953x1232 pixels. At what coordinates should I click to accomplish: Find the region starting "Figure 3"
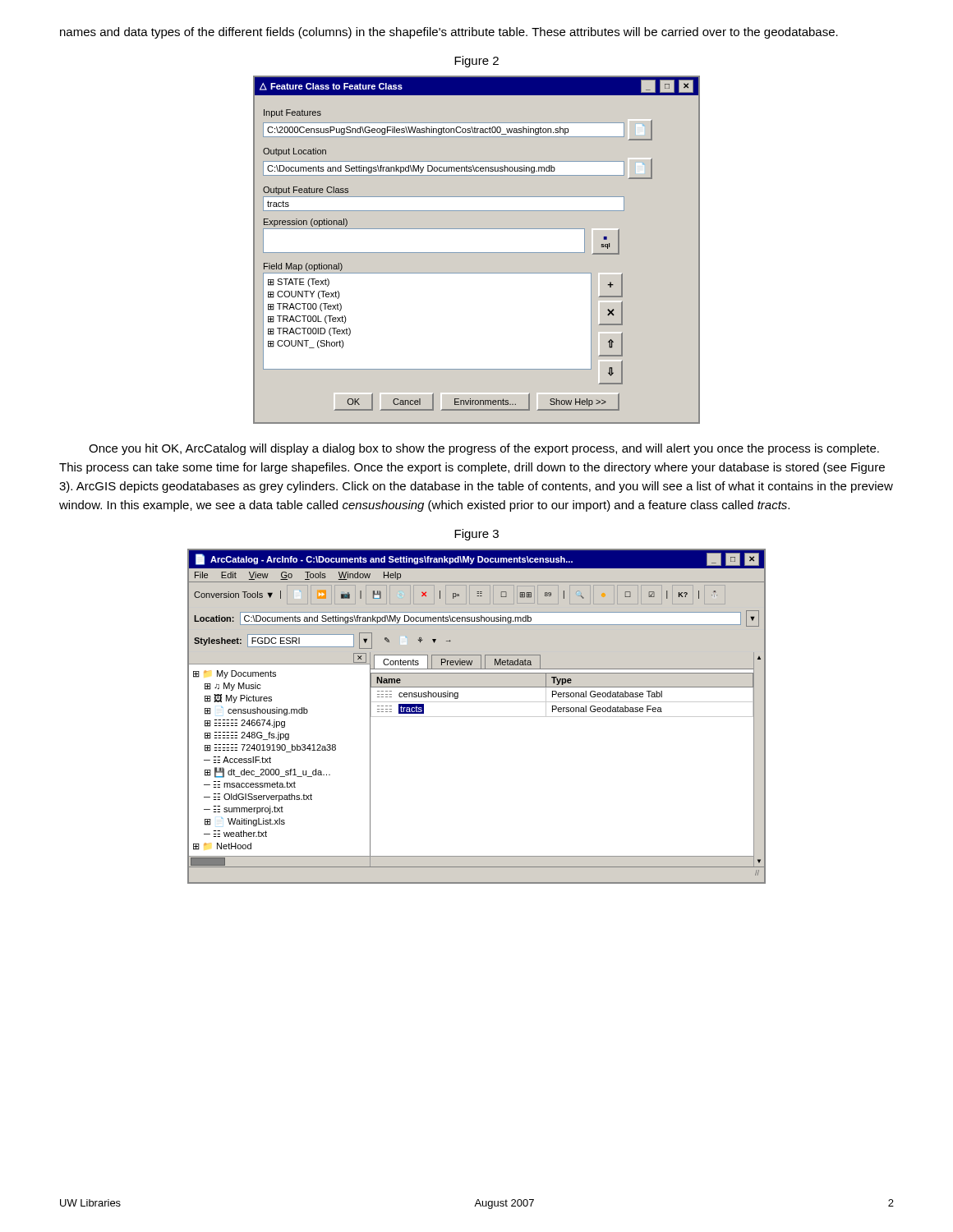pos(476,533)
